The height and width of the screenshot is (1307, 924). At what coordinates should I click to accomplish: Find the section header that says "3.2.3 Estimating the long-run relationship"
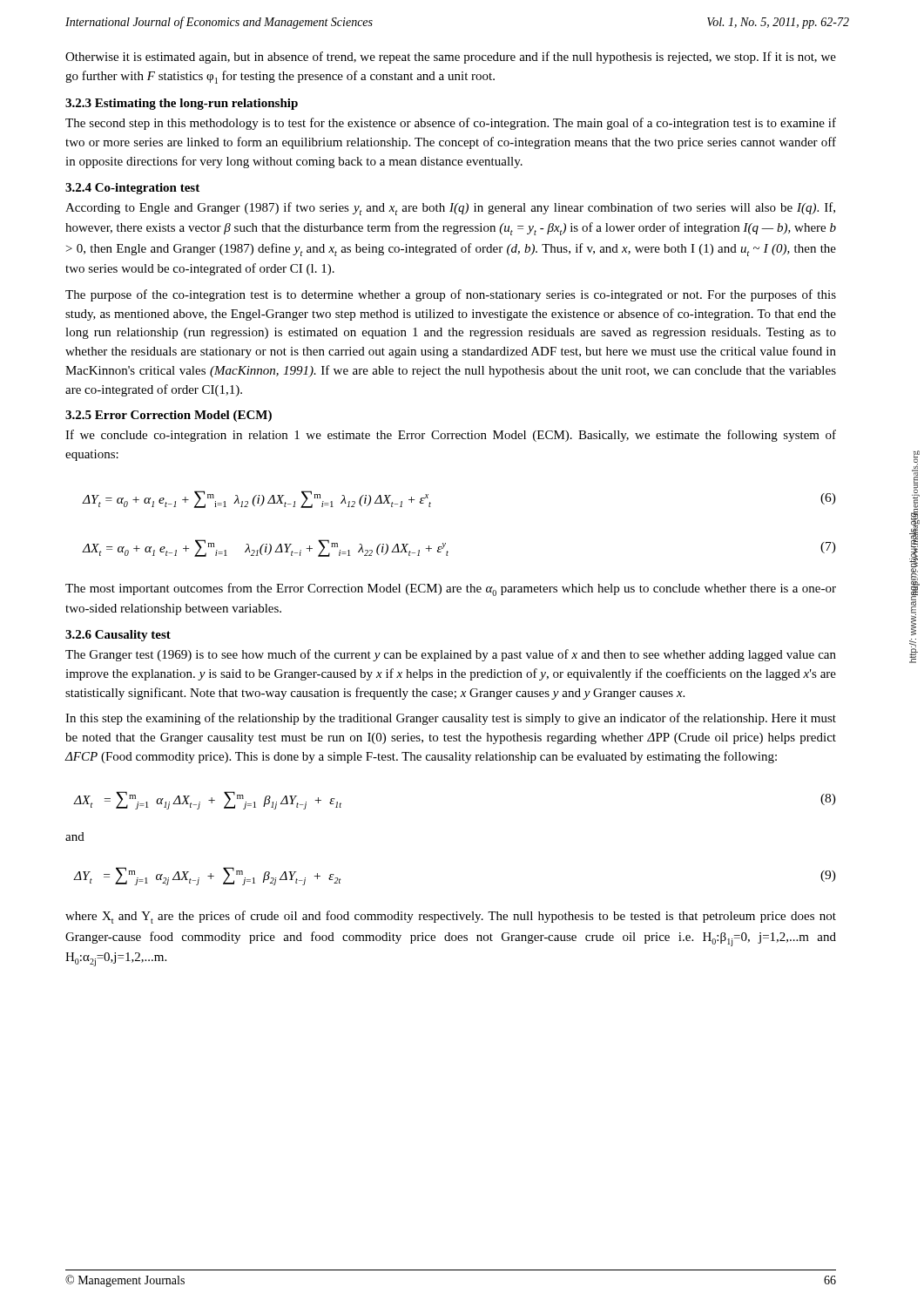(x=182, y=103)
